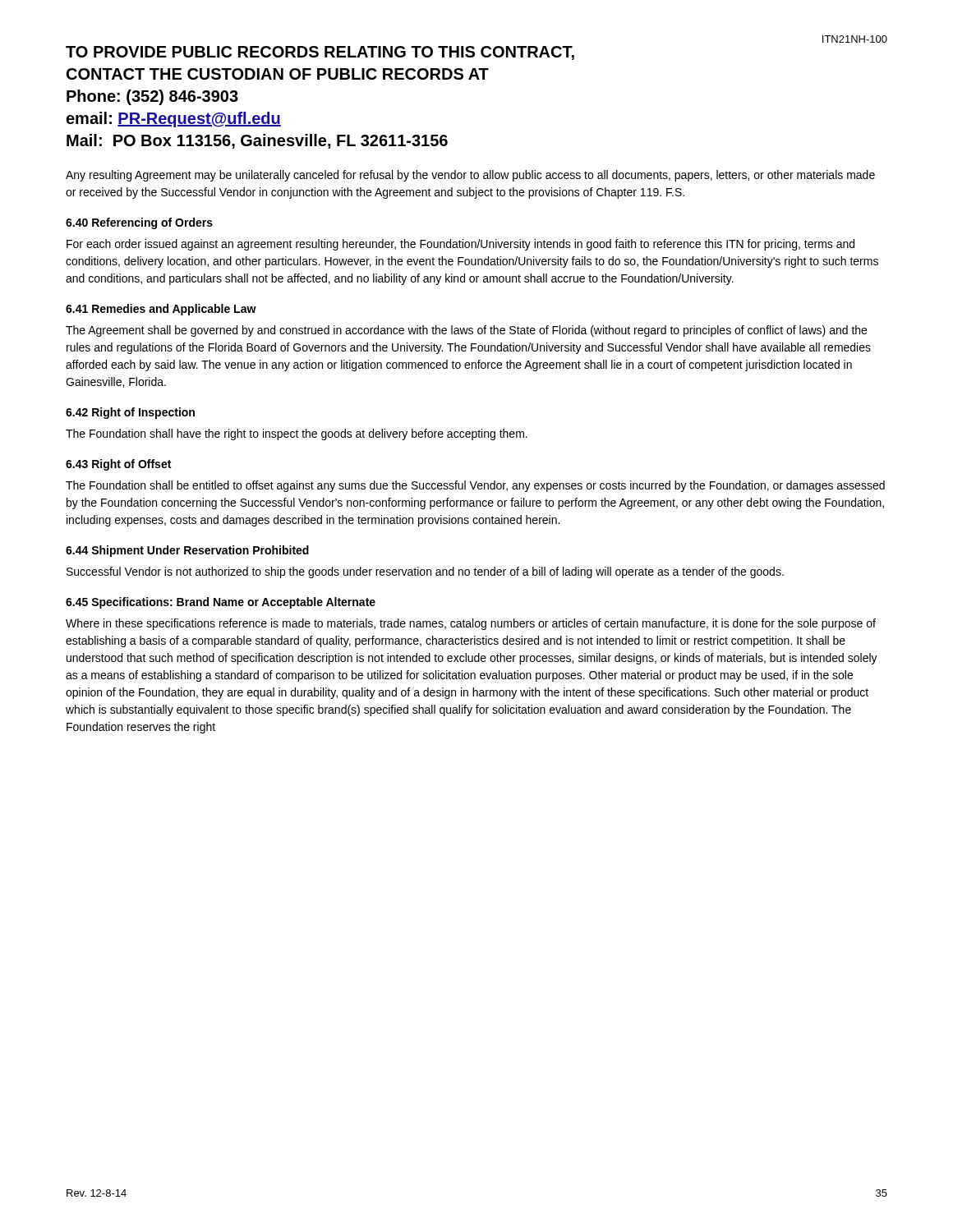Click on the text block with the text "The Agreement shall be governed"
953x1232 pixels.
(468, 356)
